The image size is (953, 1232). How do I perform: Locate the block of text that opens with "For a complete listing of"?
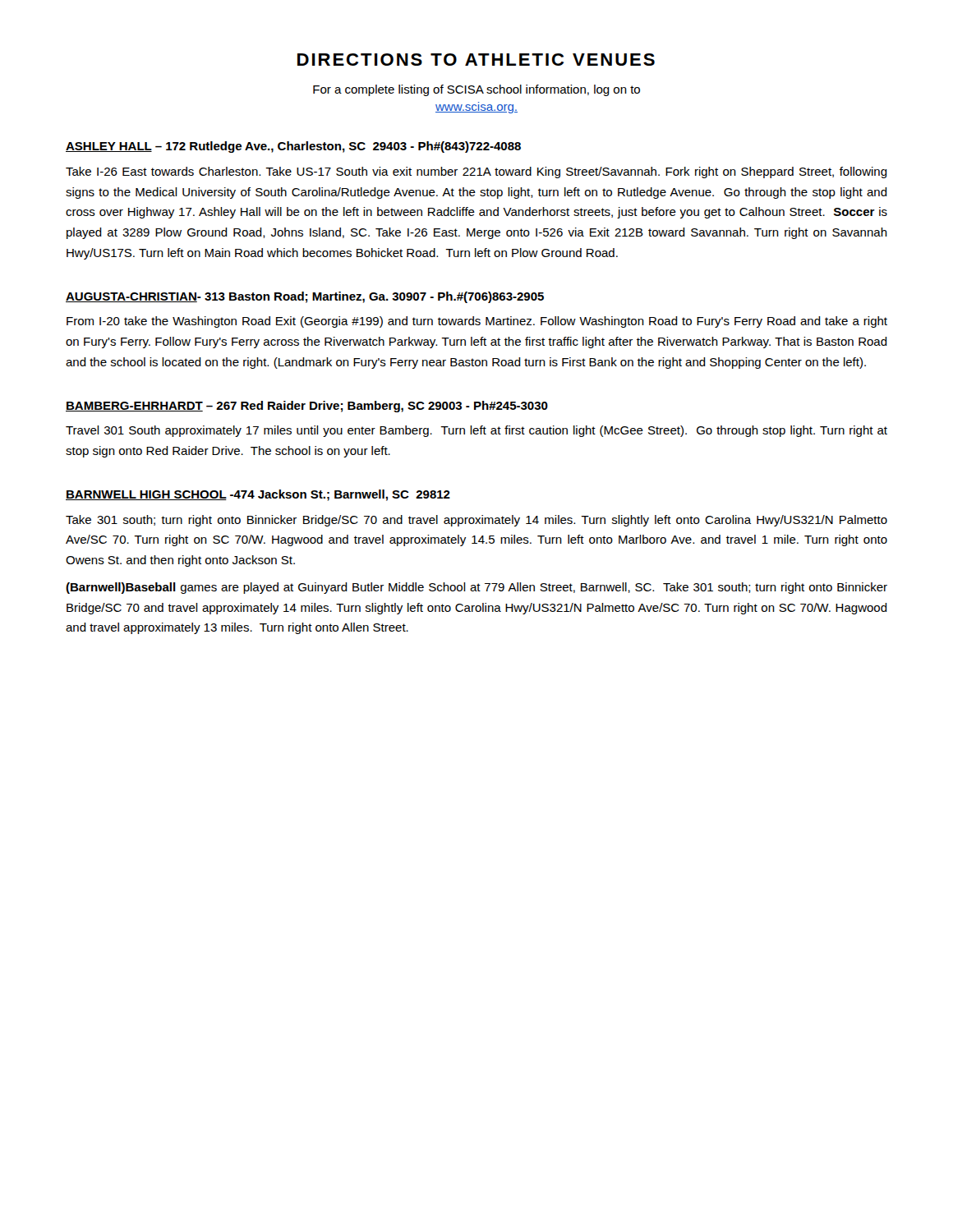(476, 89)
